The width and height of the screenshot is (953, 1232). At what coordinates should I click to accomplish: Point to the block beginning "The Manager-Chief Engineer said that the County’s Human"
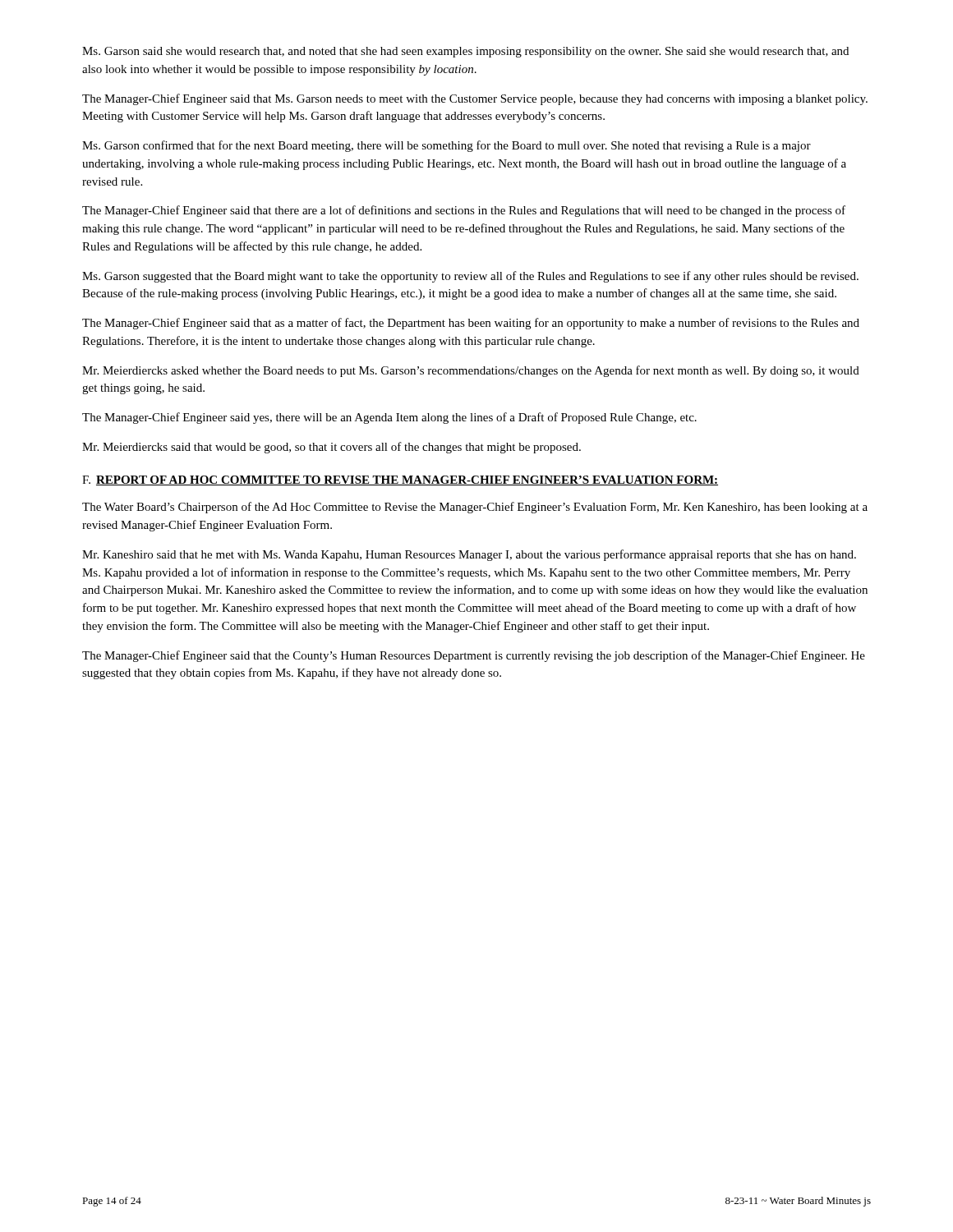tap(474, 664)
